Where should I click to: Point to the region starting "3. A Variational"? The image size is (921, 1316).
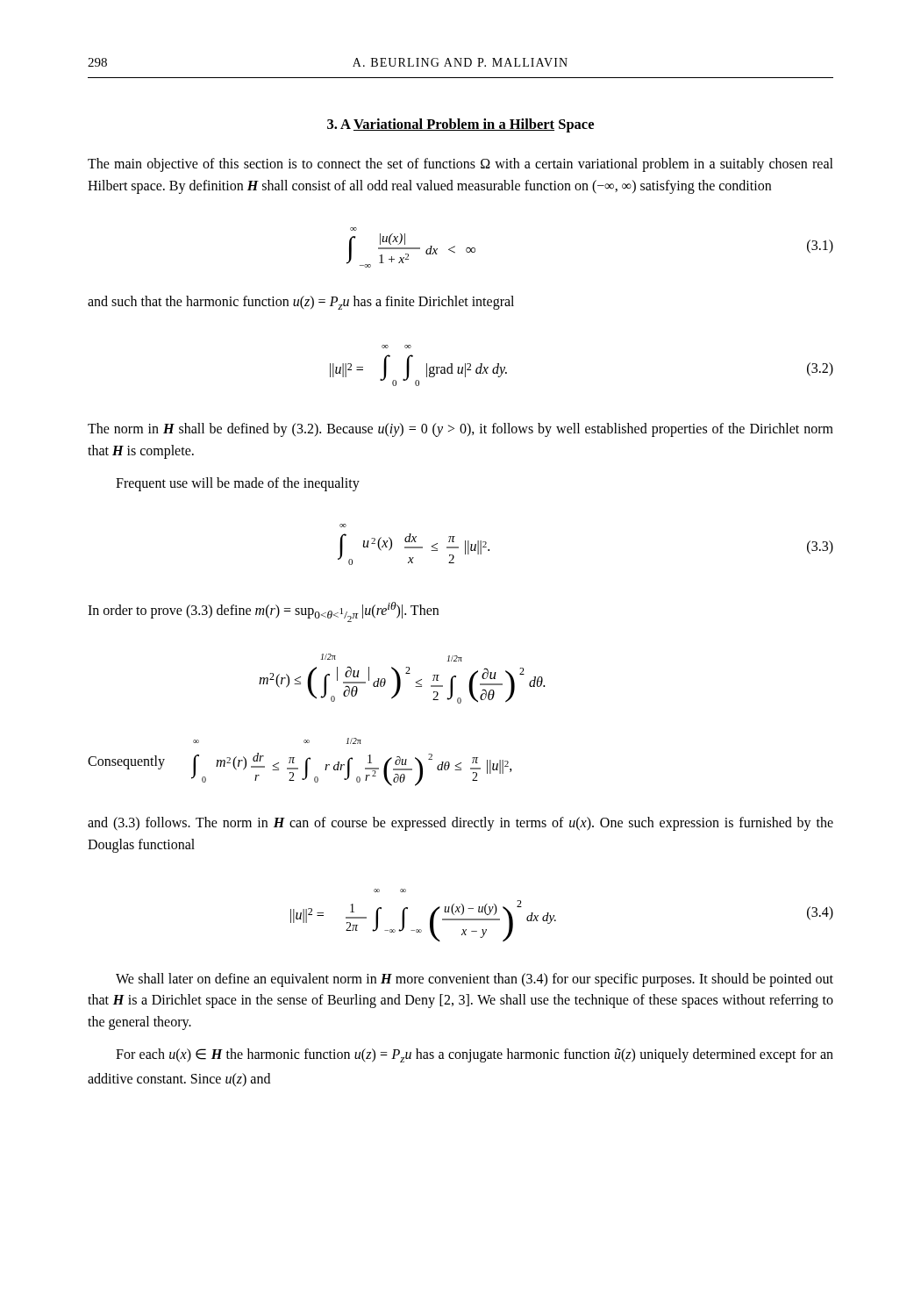point(460,124)
